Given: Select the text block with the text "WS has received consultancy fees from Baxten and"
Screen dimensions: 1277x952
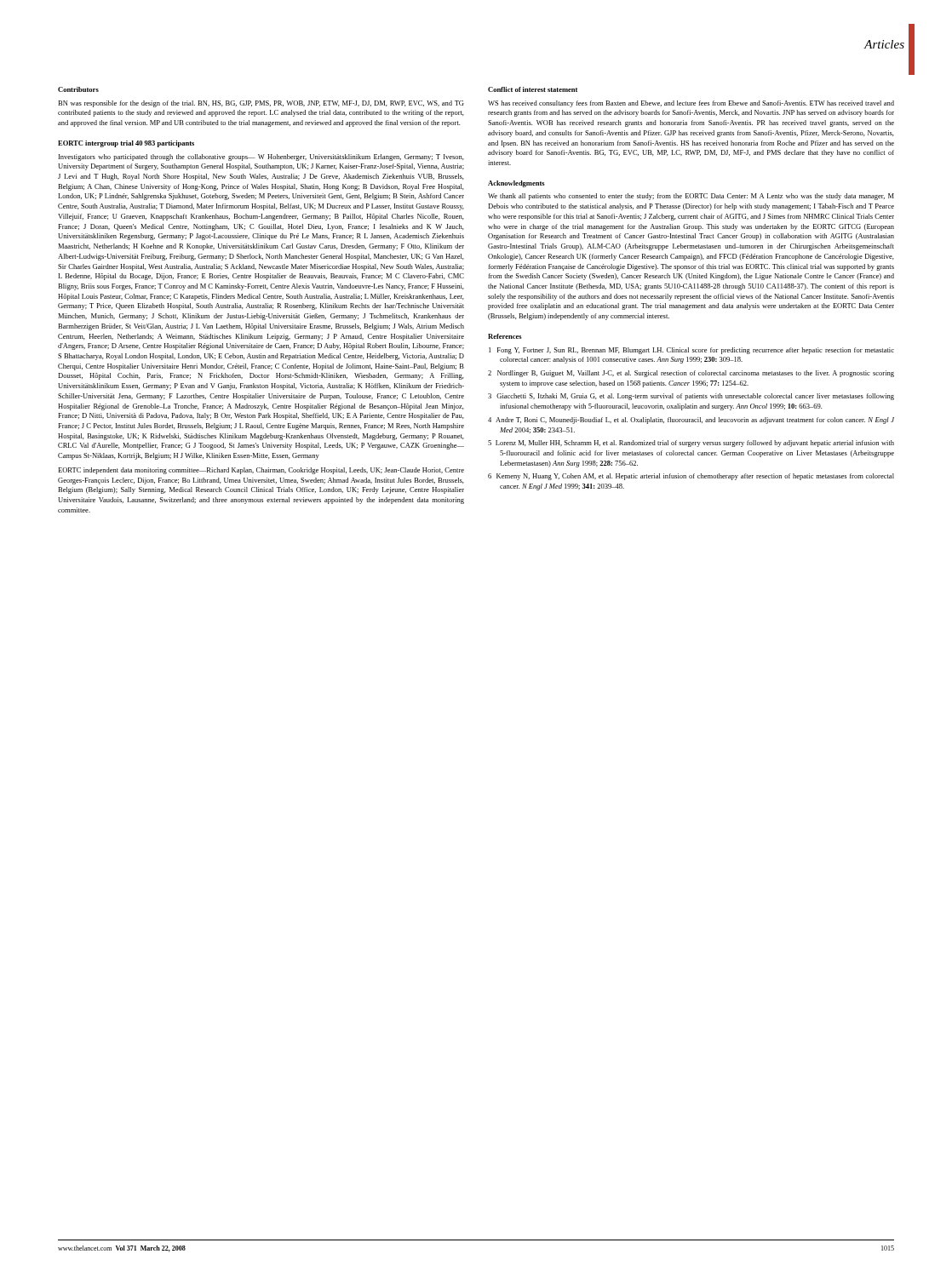Looking at the screenshot, I should 691,133.
